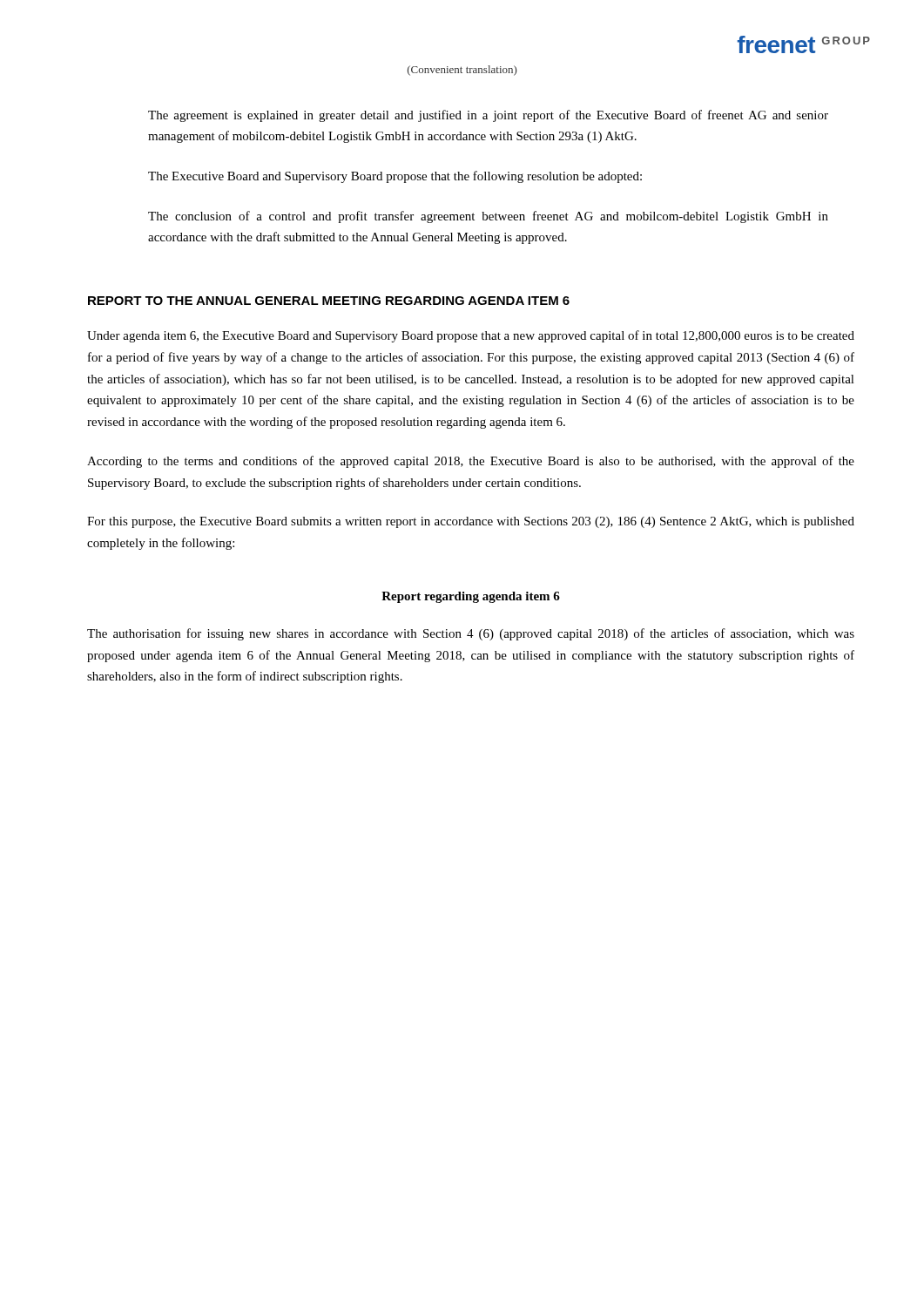Screen dimensions: 1307x924
Task: Point to the block starting "For this purpose, the Executive"
Action: point(471,532)
